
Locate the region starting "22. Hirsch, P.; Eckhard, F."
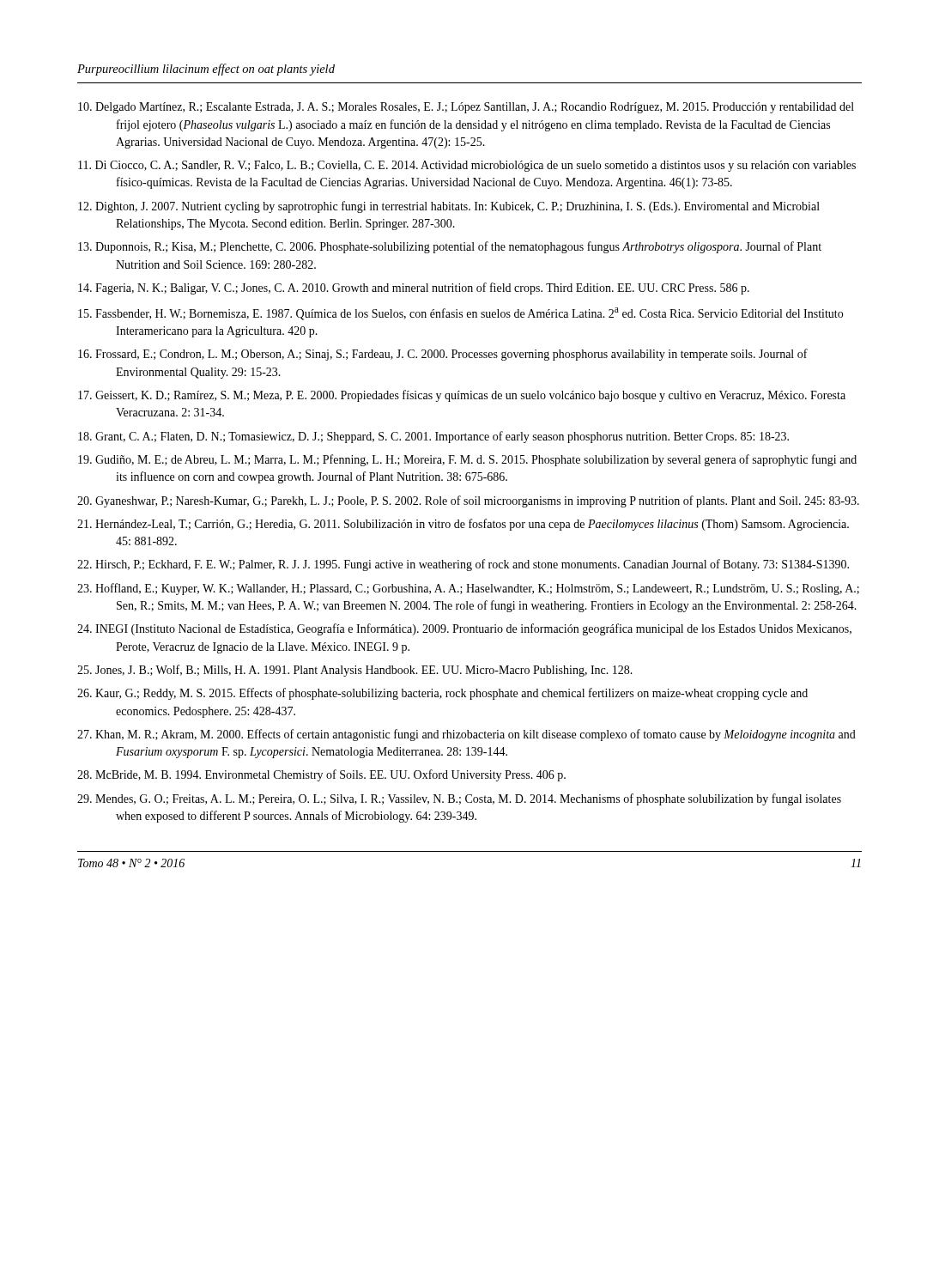[463, 565]
